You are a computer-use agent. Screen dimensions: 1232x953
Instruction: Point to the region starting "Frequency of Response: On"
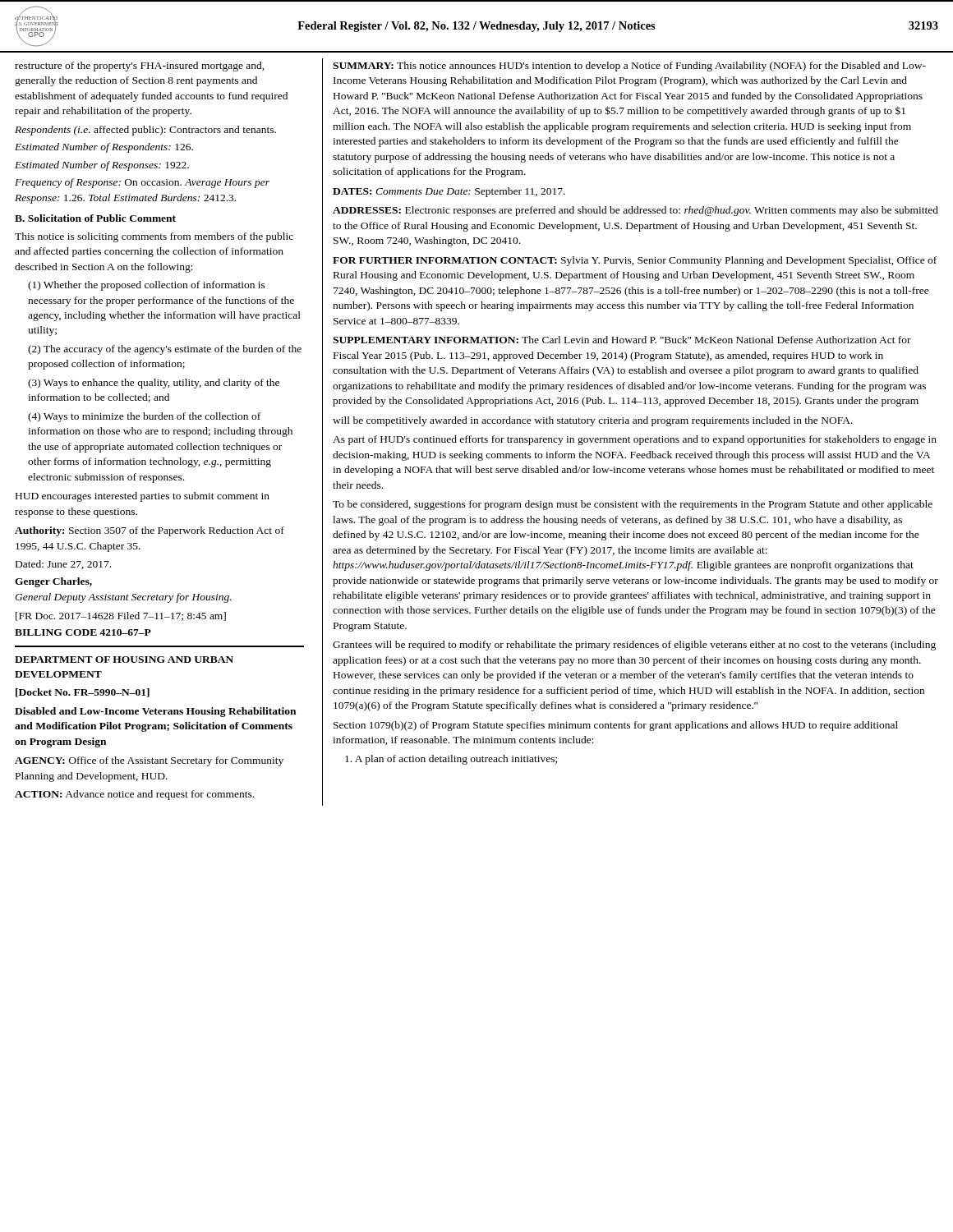[x=142, y=190]
